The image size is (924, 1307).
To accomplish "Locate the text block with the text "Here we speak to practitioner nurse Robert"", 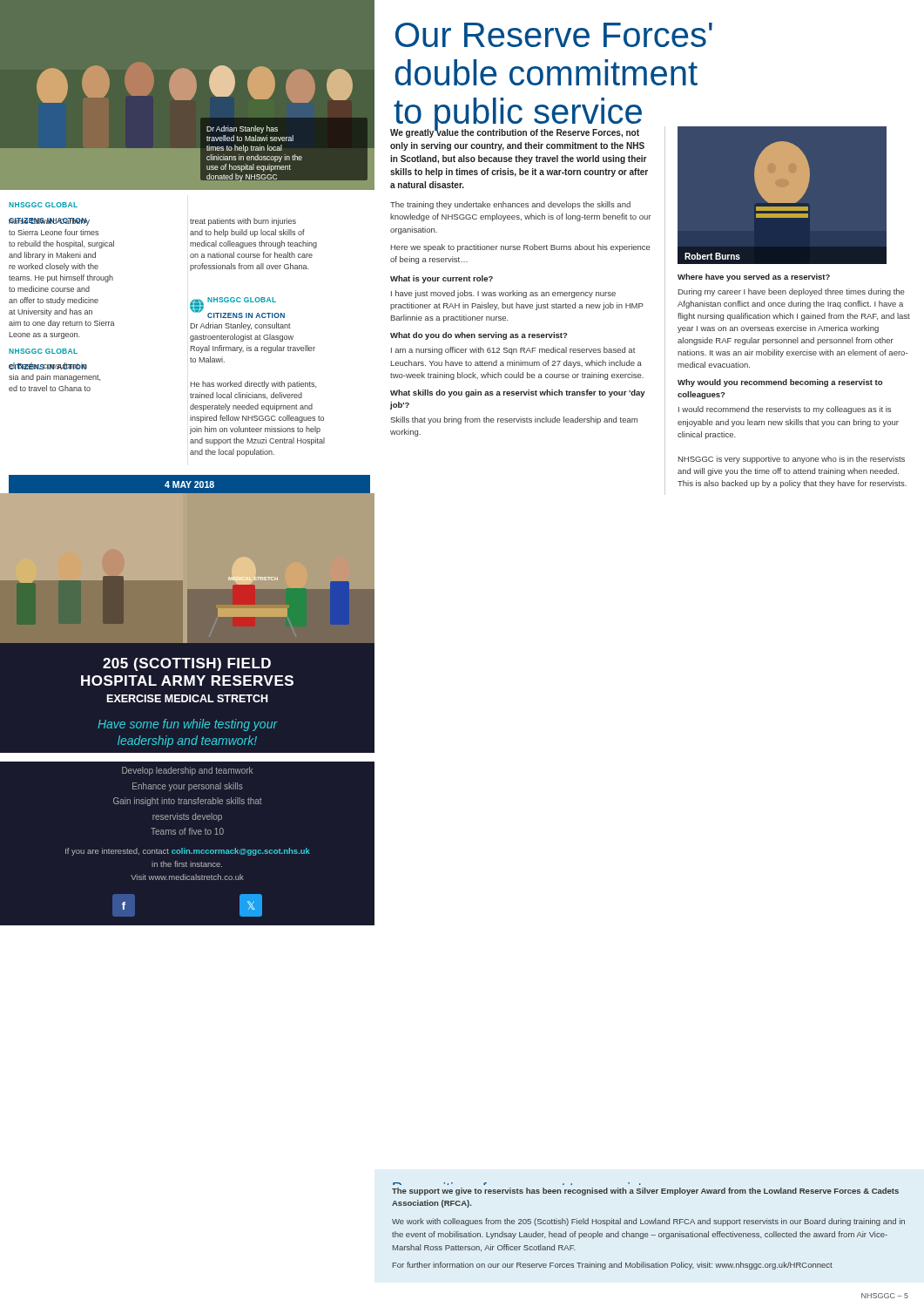I will click(520, 253).
